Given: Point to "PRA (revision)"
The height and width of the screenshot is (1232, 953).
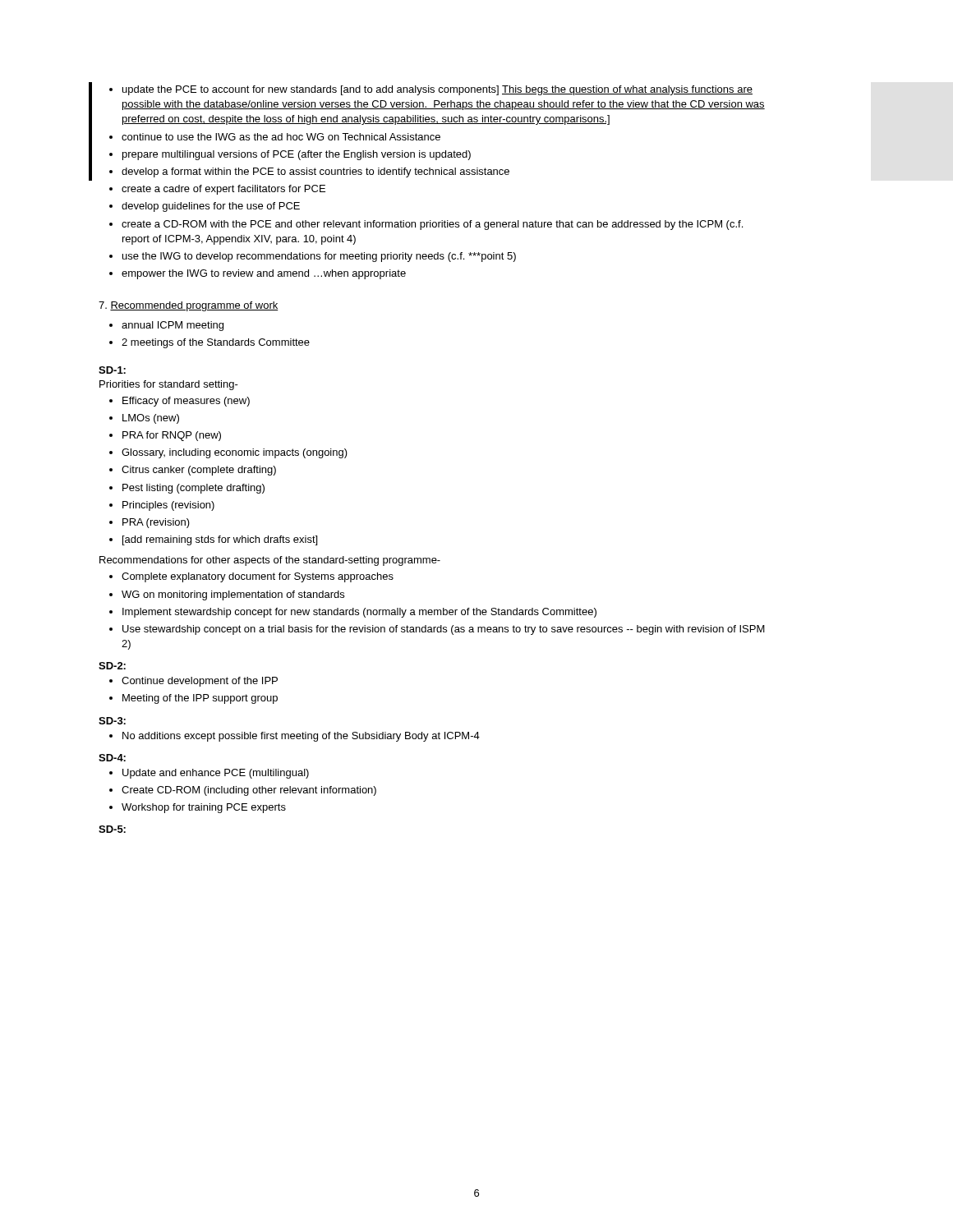Looking at the screenshot, I should click(x=156, y=522).
